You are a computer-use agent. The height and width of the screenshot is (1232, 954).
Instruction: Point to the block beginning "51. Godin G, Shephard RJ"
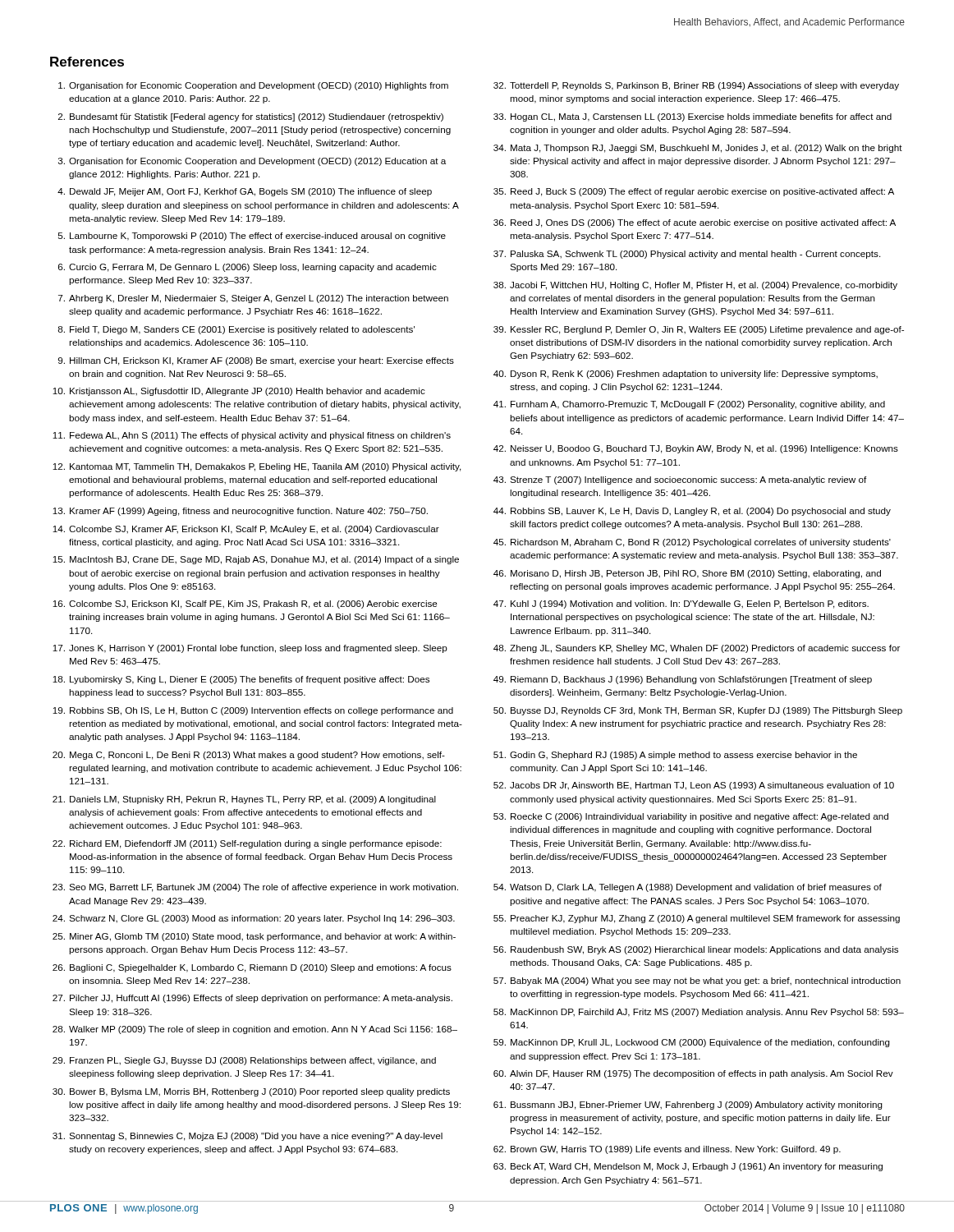click(x=697, y=761)
